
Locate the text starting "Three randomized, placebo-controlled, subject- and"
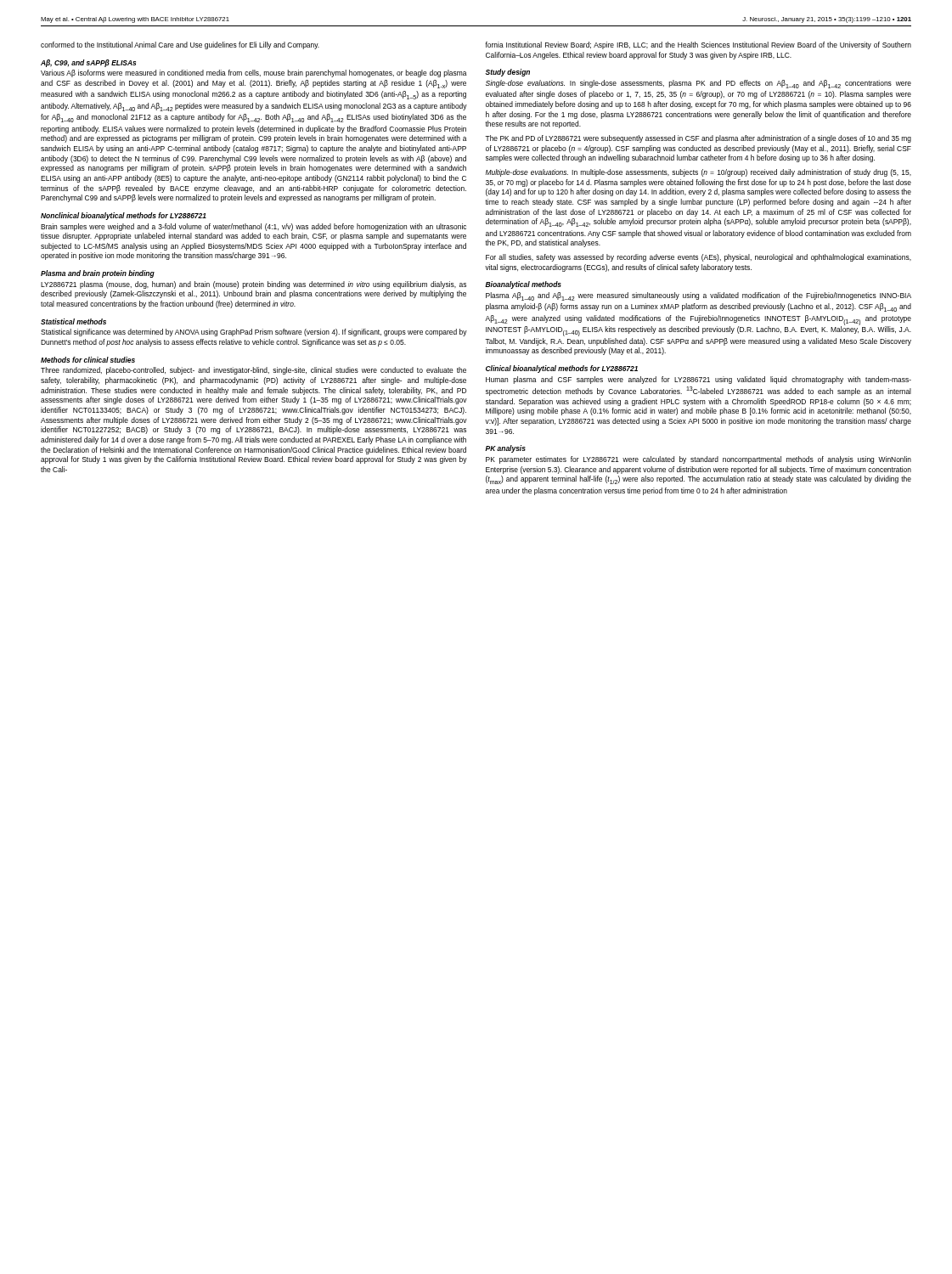coord(254,421)
